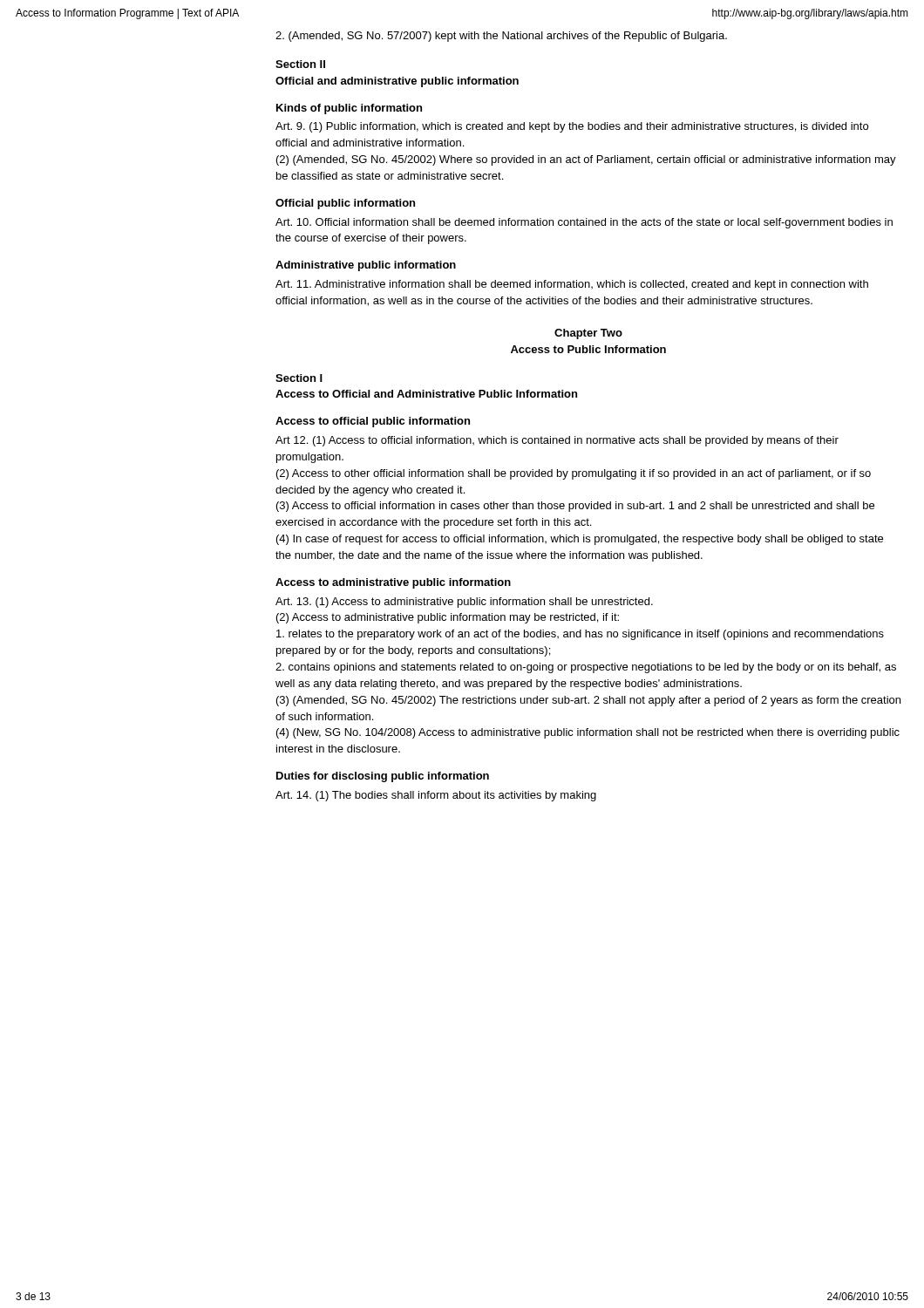The width and height of the screenshot is (924, 1308).
Task: Find the text block containing "Art. 13. (1) Access to administrative public information"
Action: (x=588, y=675)
